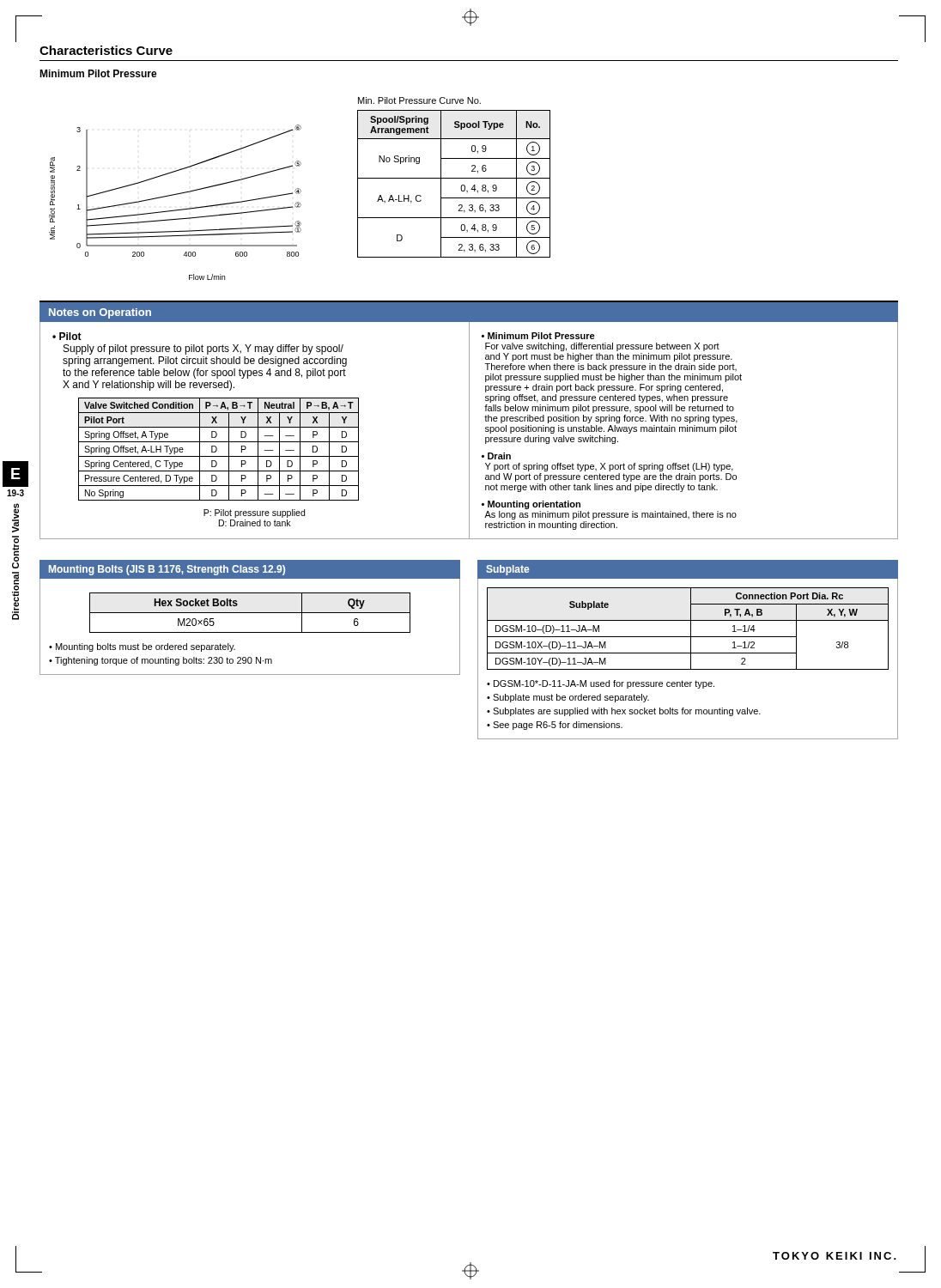
Task: Click on the table containing "Spring Offset, A-LH Type"
Action: click(x=259, y=449)
